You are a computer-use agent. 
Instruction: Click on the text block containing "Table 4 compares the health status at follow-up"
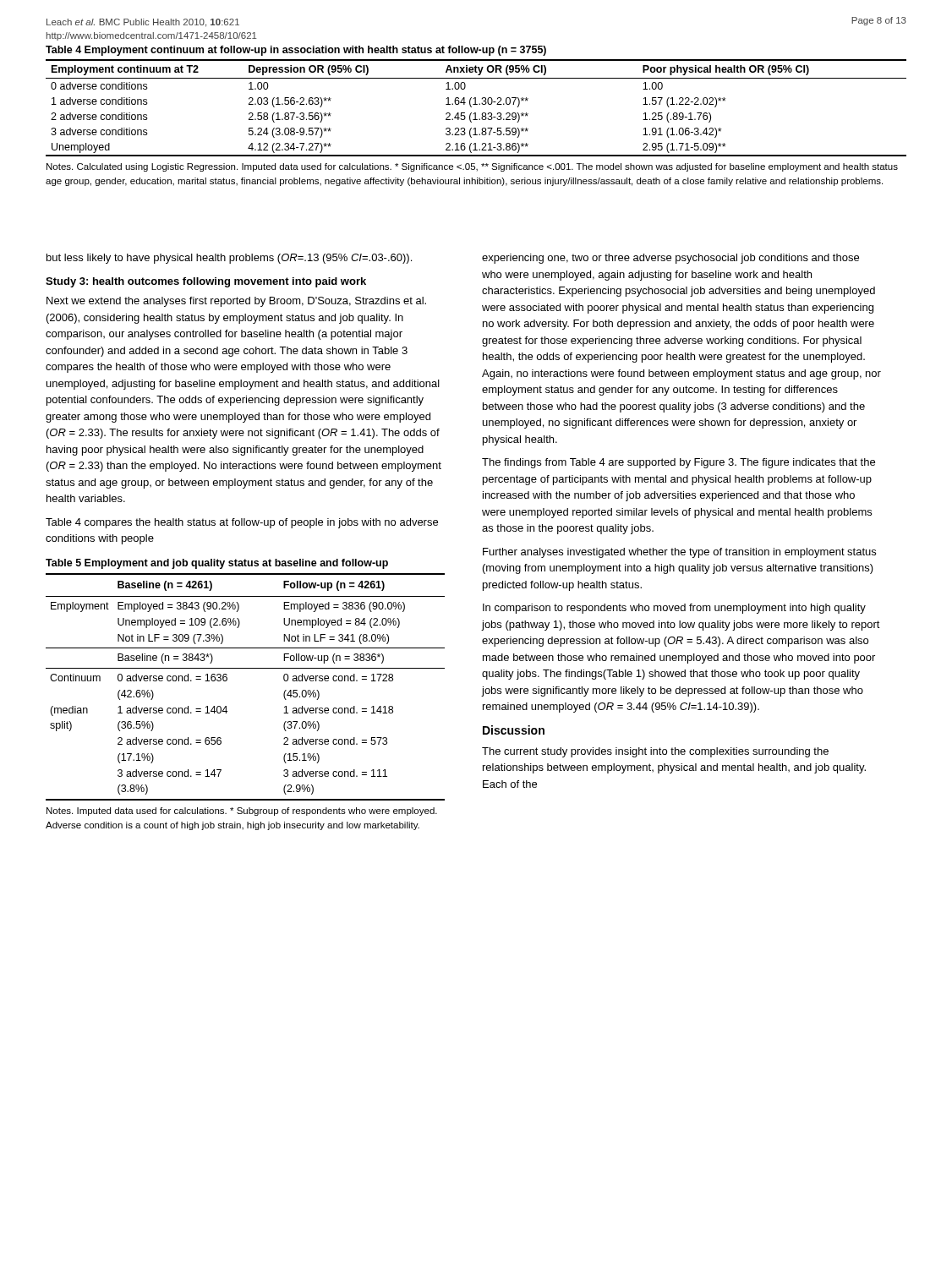242,530
